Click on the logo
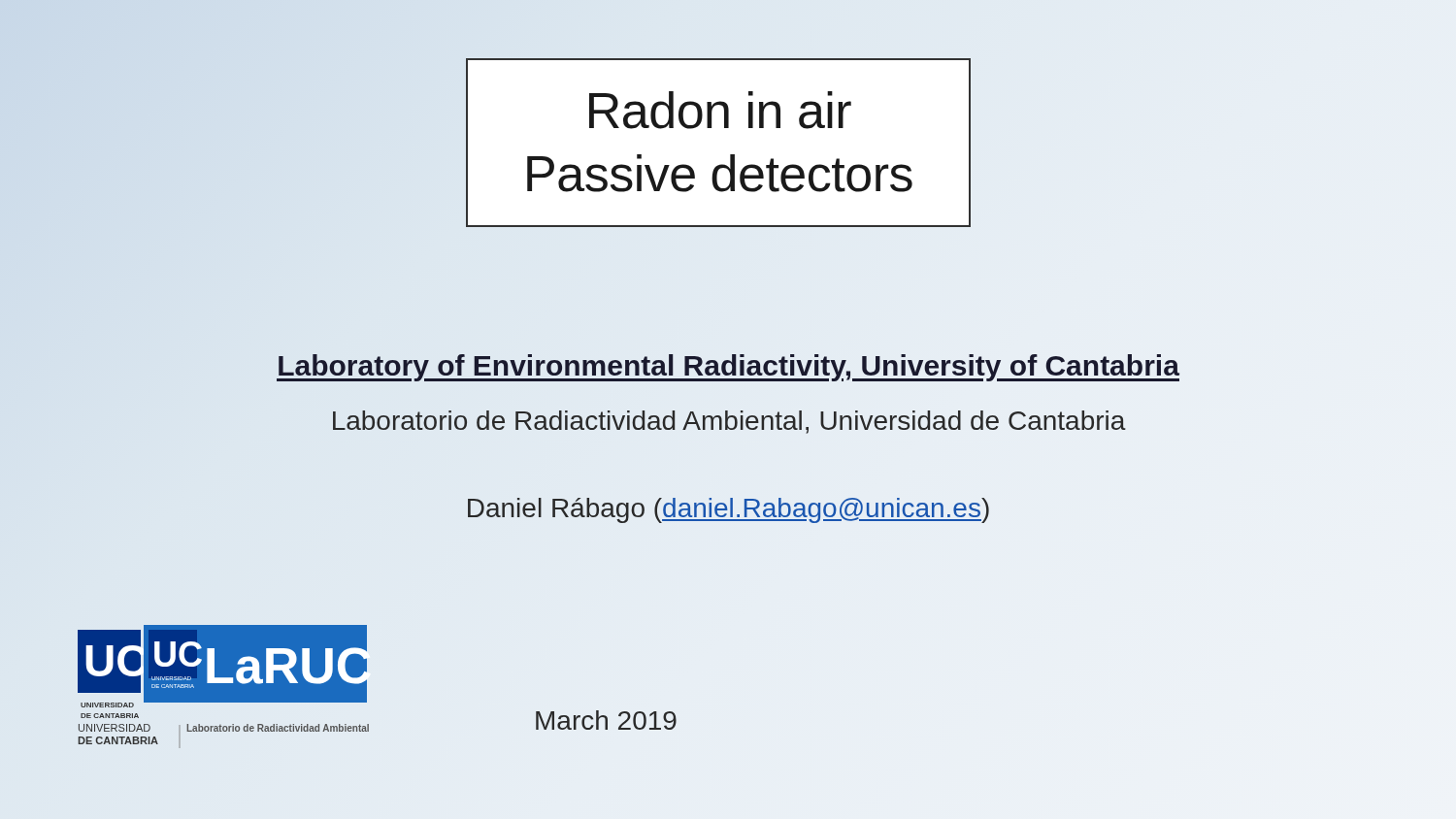The width and height of the screenshot is (1456, 819). click(252, 695)
